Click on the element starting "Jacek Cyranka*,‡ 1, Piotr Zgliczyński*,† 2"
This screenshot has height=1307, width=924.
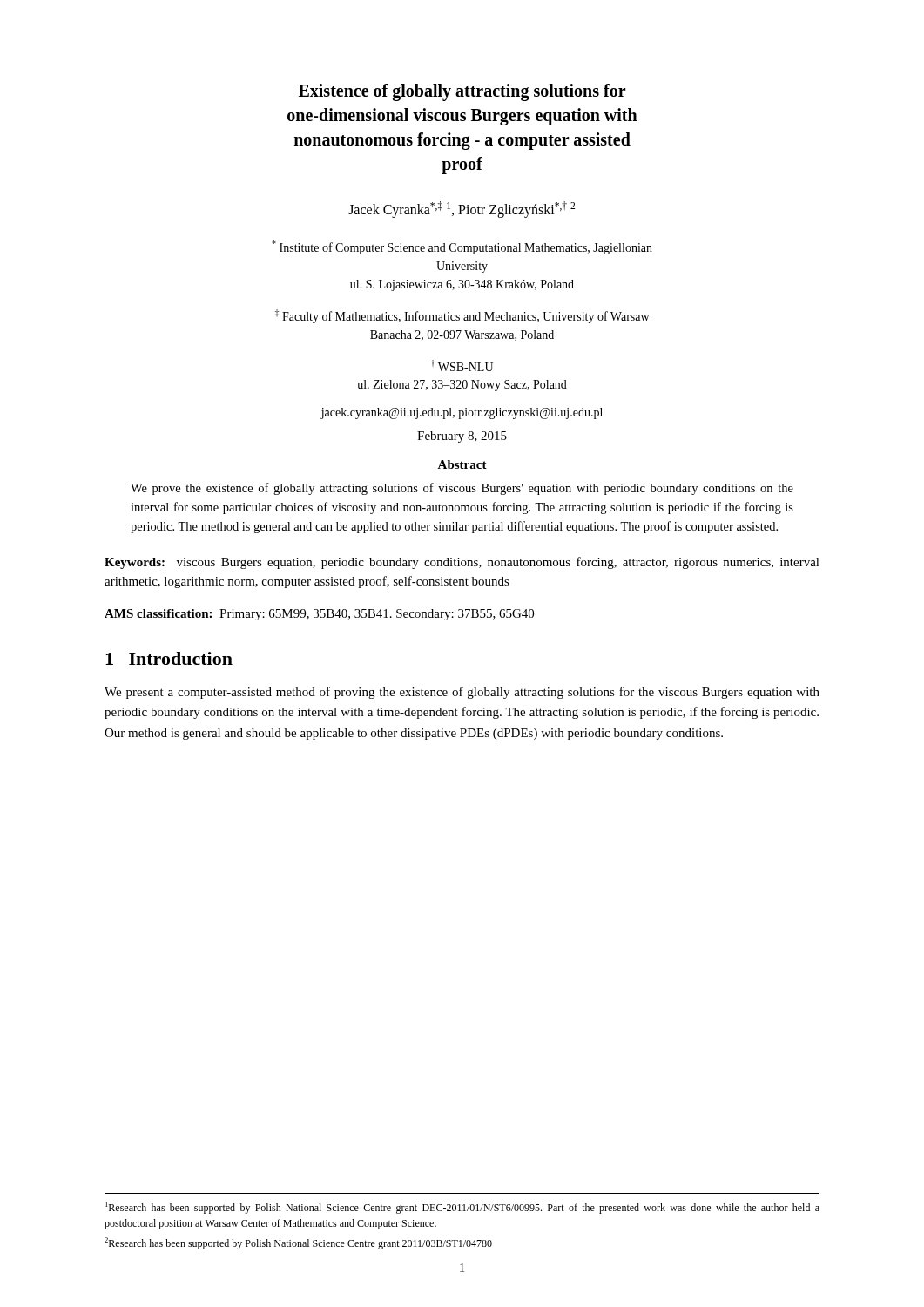(462, 209)
